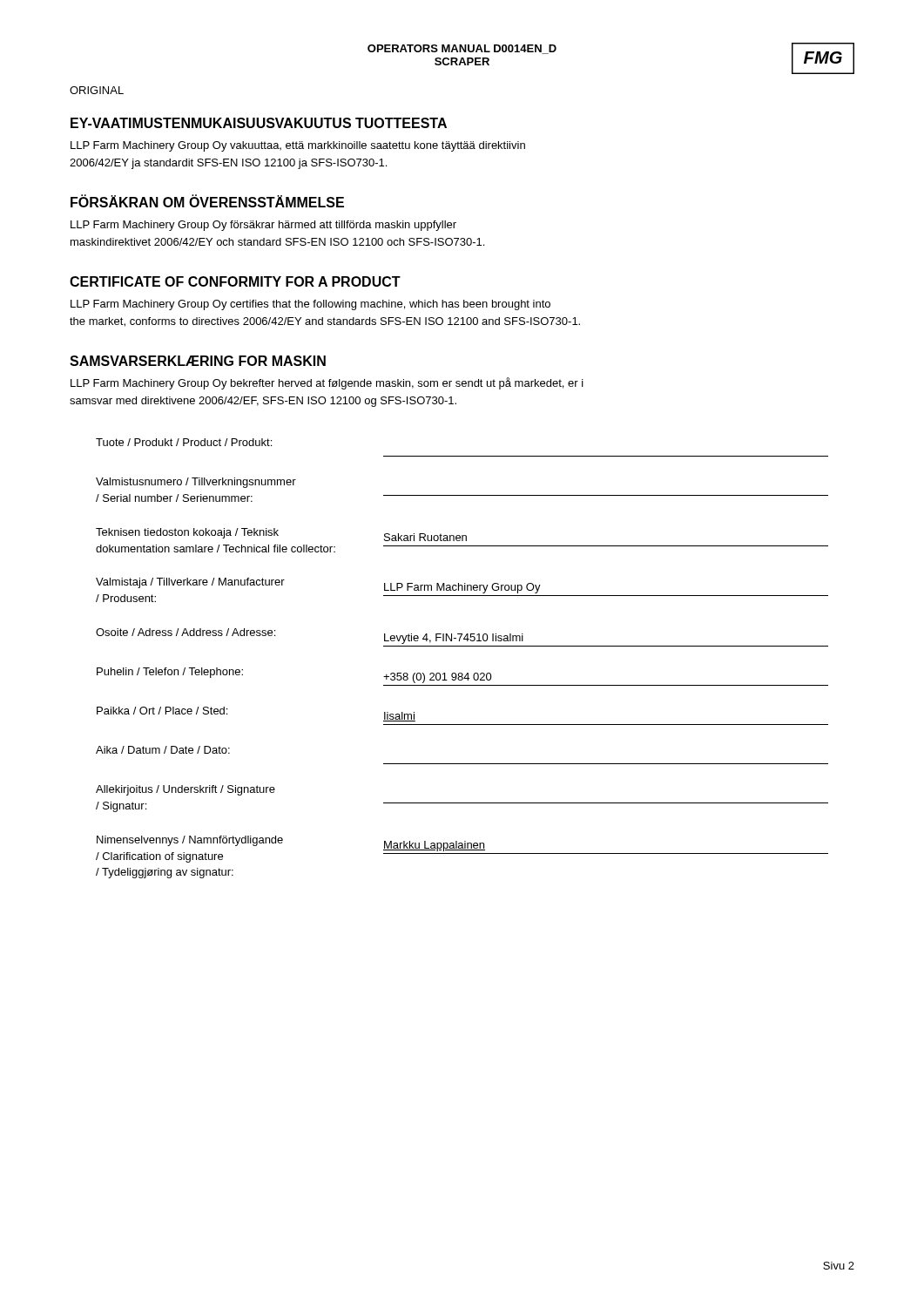This screenshot has width=924, height=1307.
Task: Select a table
Action: (462, 658)
